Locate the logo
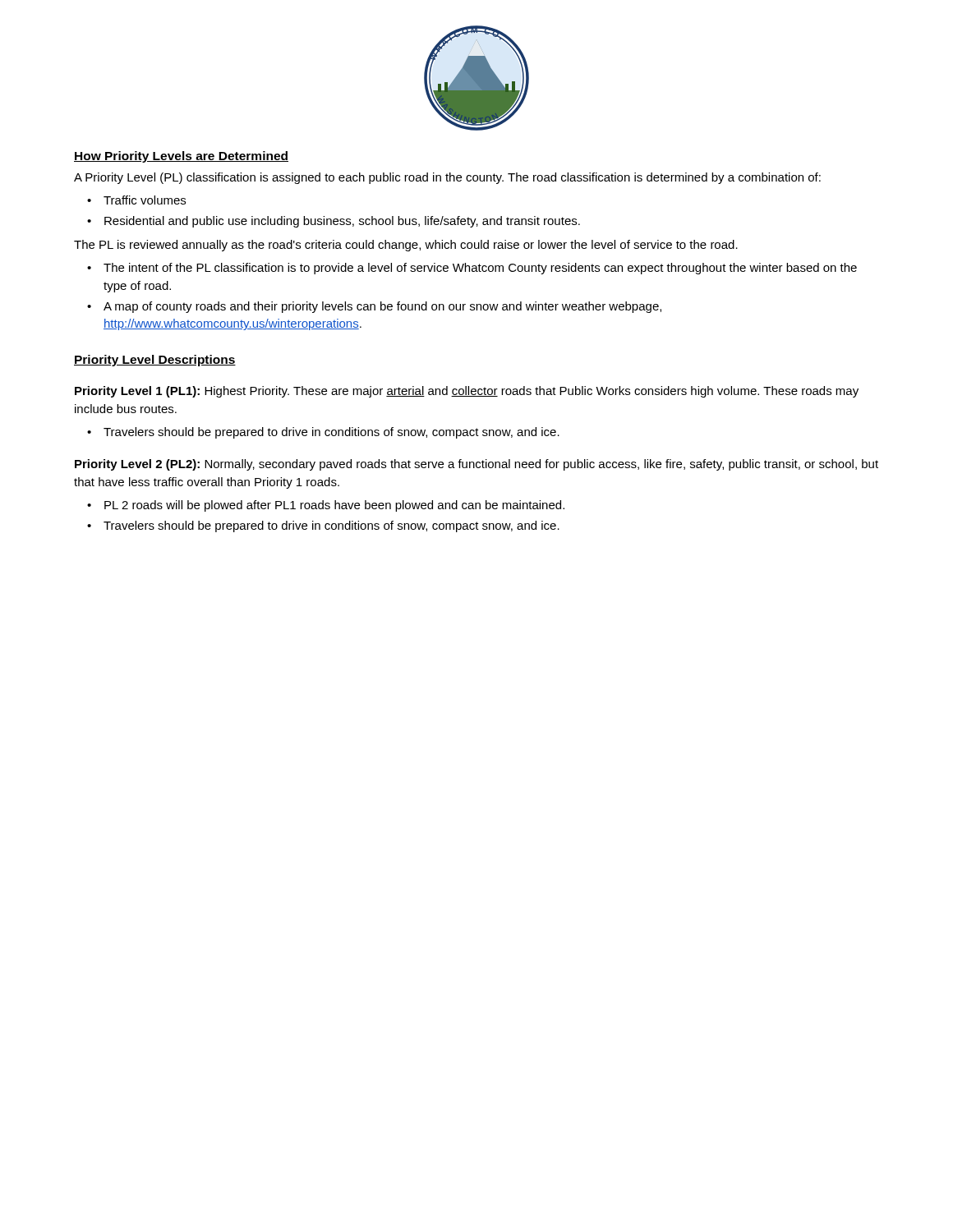 476,79
